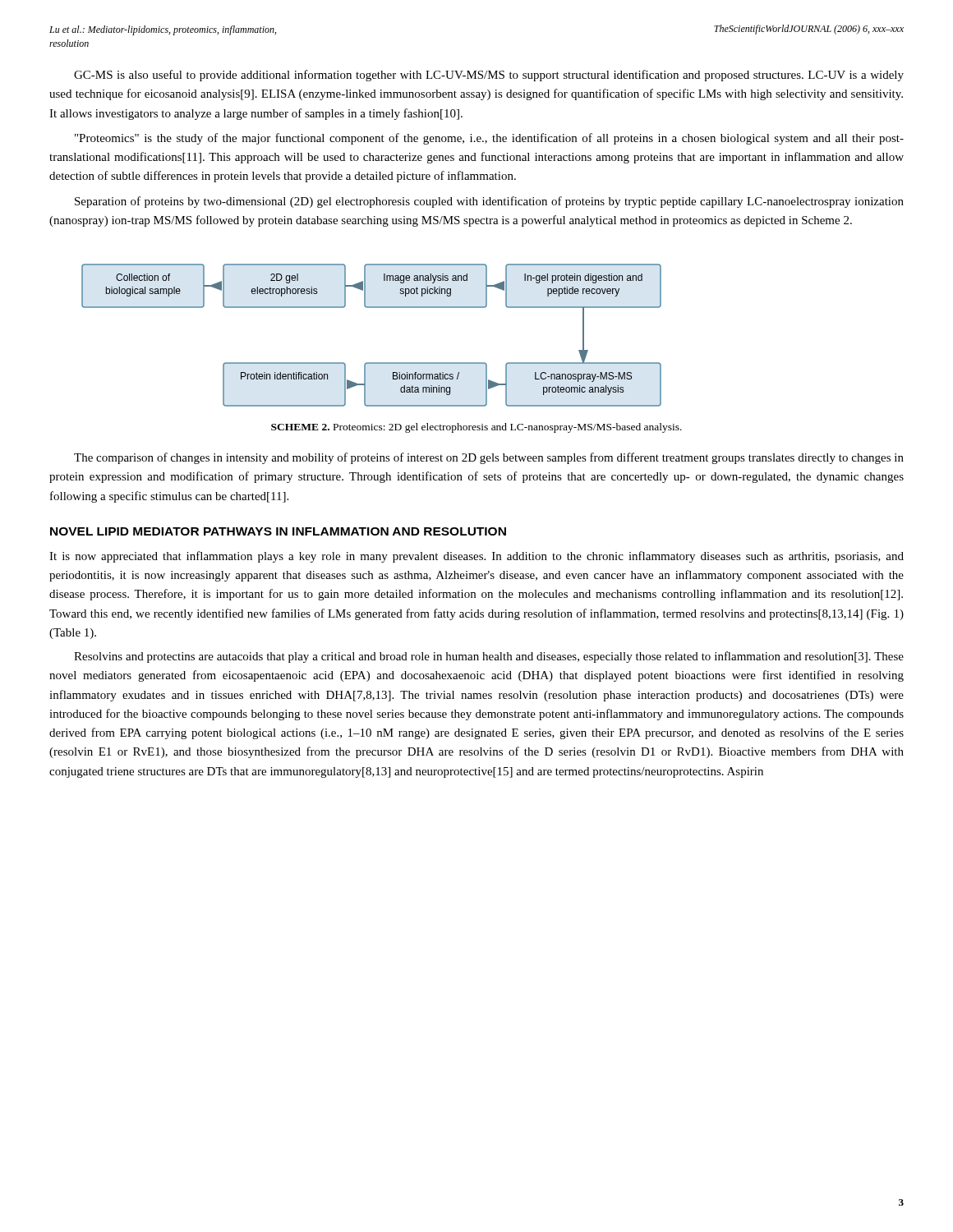Click the passage that begins ""Proteomics" is the"
Viewport: 953px width, 1232px height.
[476, 157]
